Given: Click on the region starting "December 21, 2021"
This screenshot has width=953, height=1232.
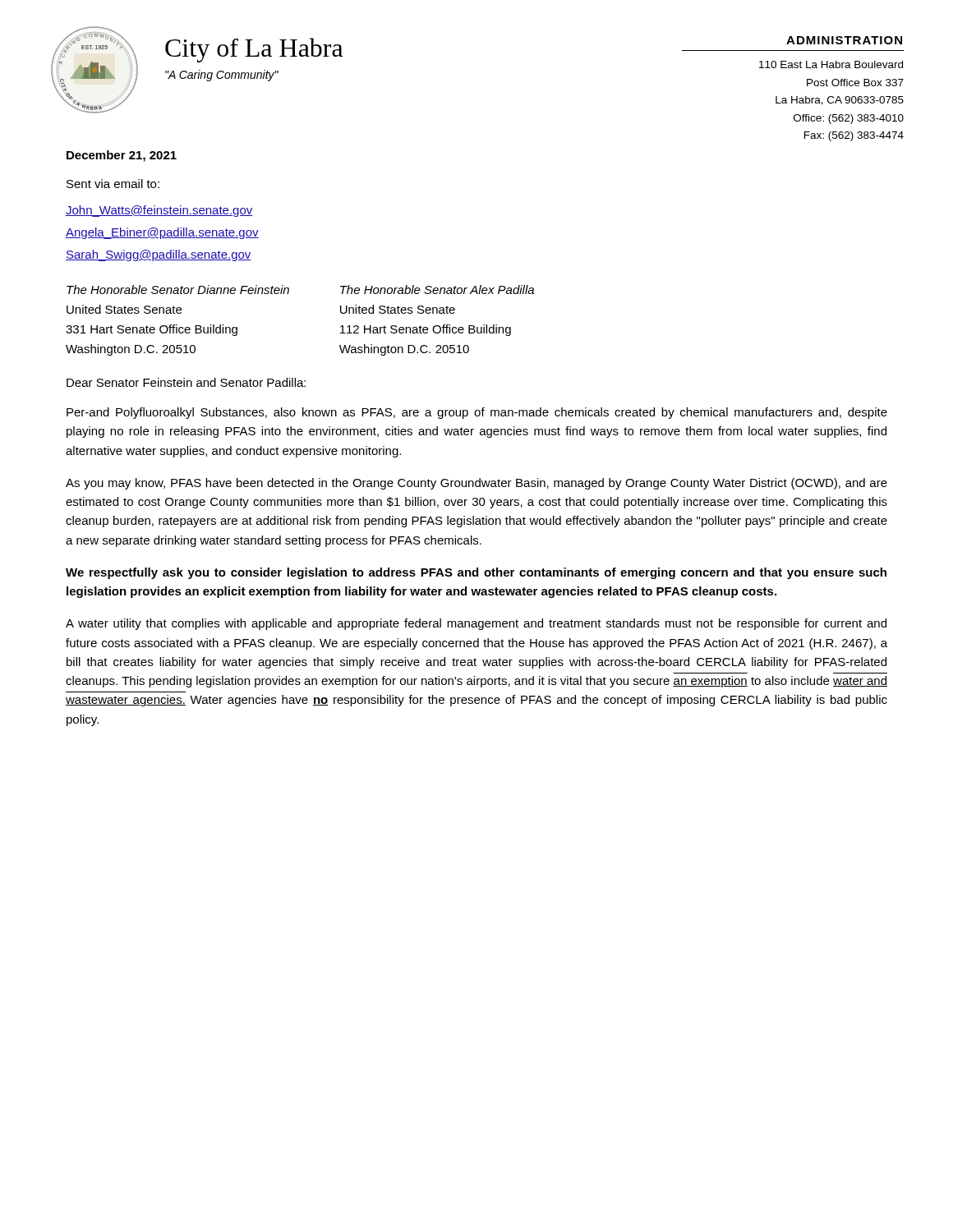Looking at the screenshot, I should pyautogui.click(x=121, y=155).
